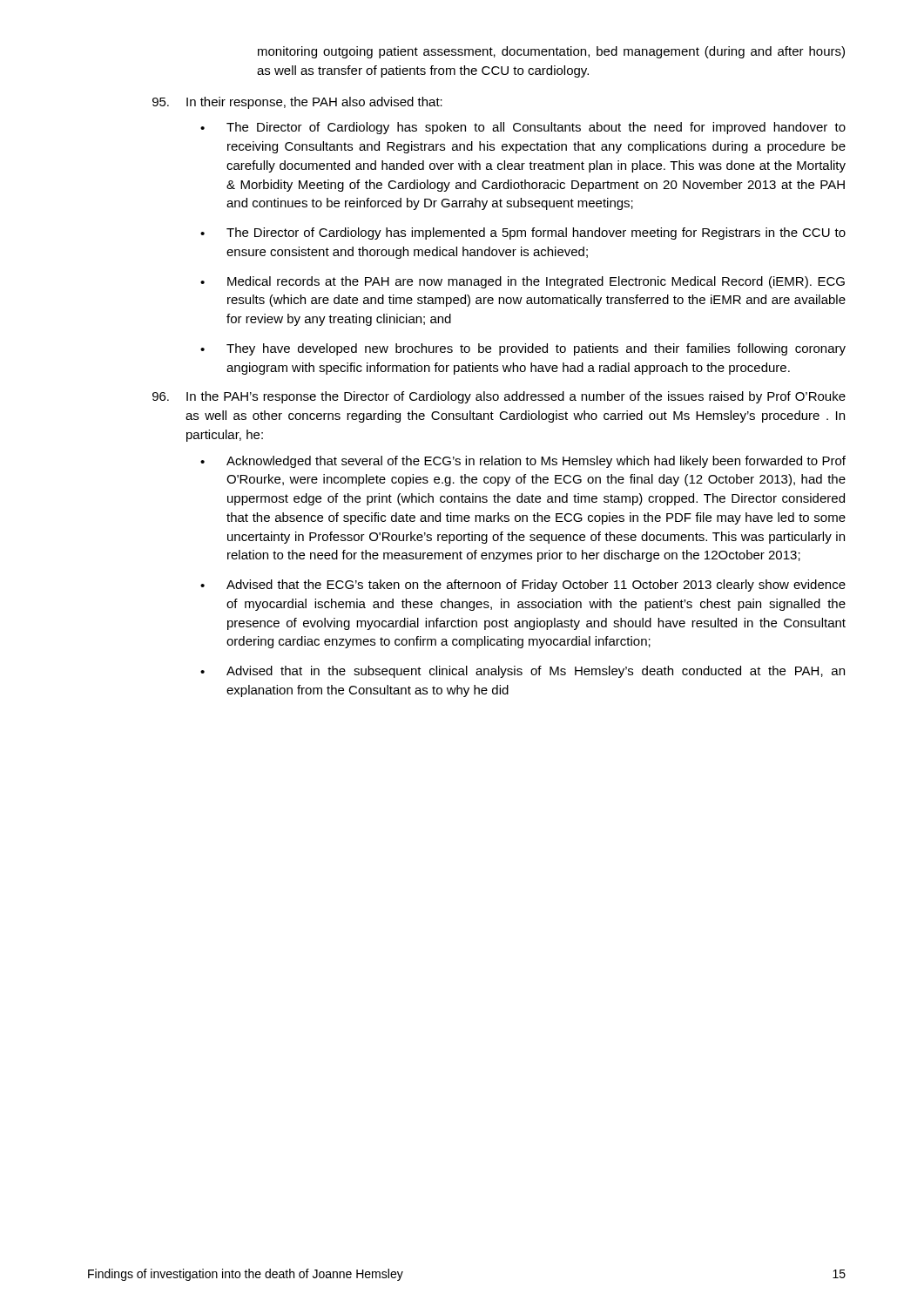Select the list item that reads "• Advised that in the subsequent clinical"
924x1307 pixels.
coord(523,680)
